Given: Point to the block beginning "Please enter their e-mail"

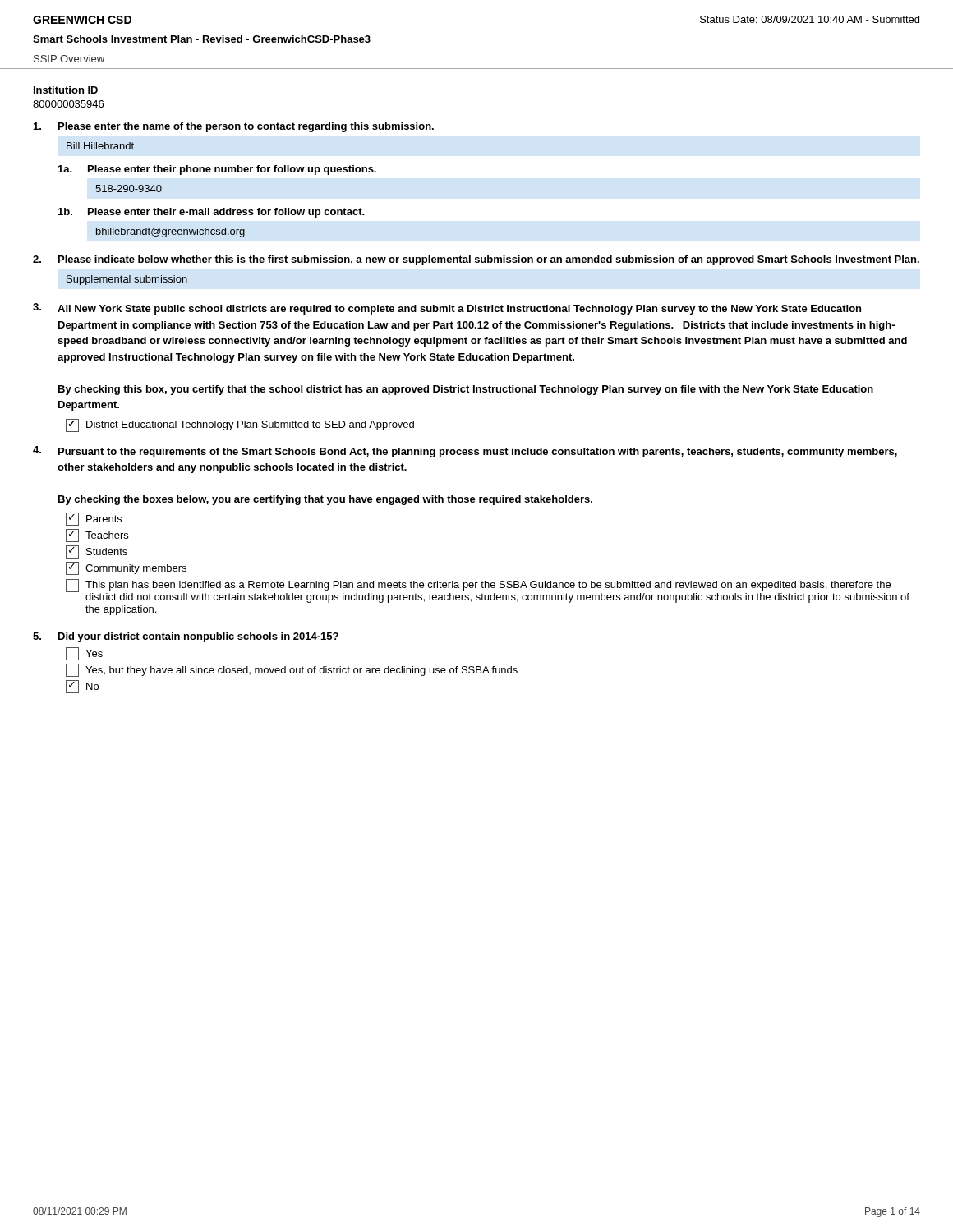Looking at the screenshot, I should 226,212.
